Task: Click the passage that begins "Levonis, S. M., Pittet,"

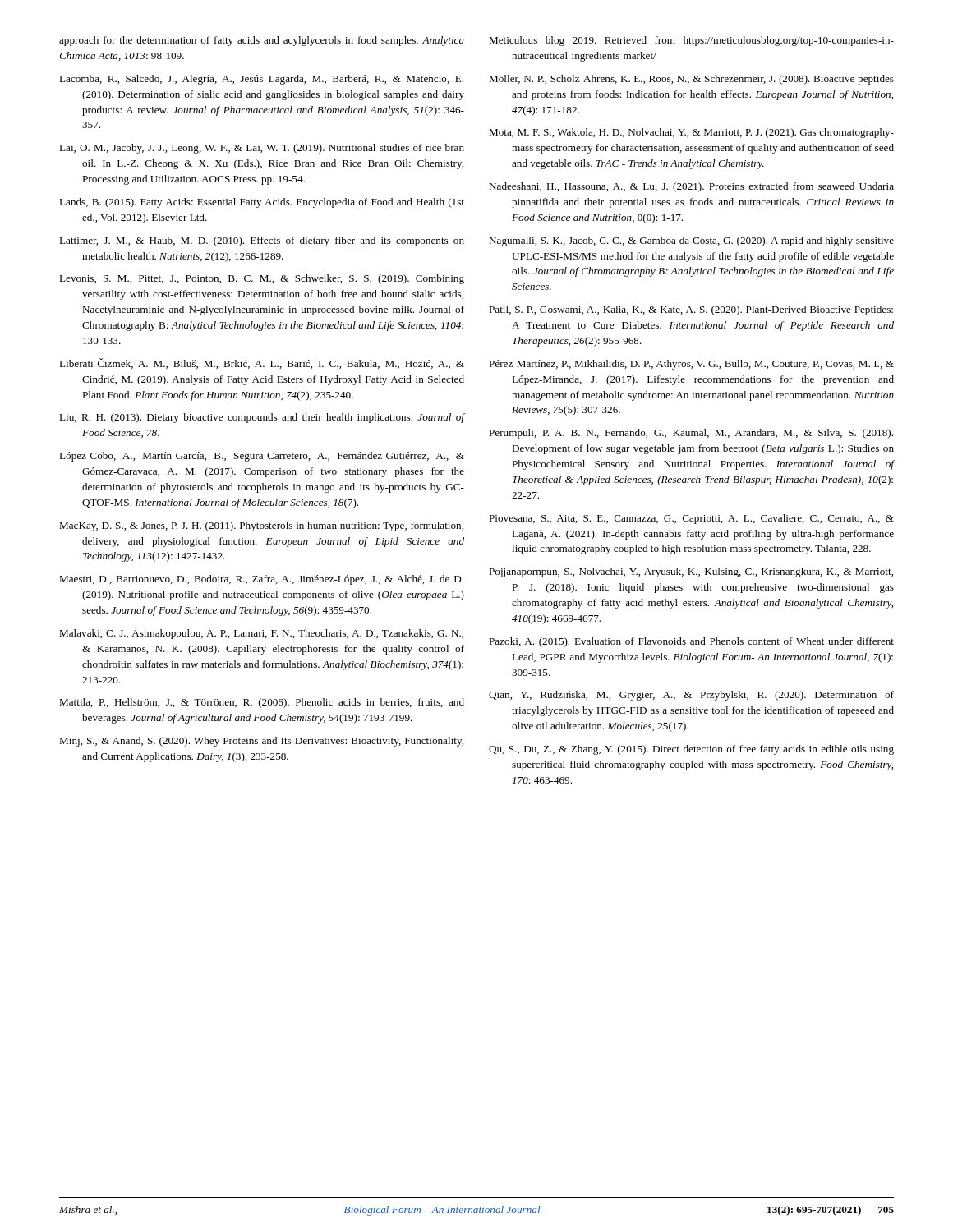Action: (262, 309)
